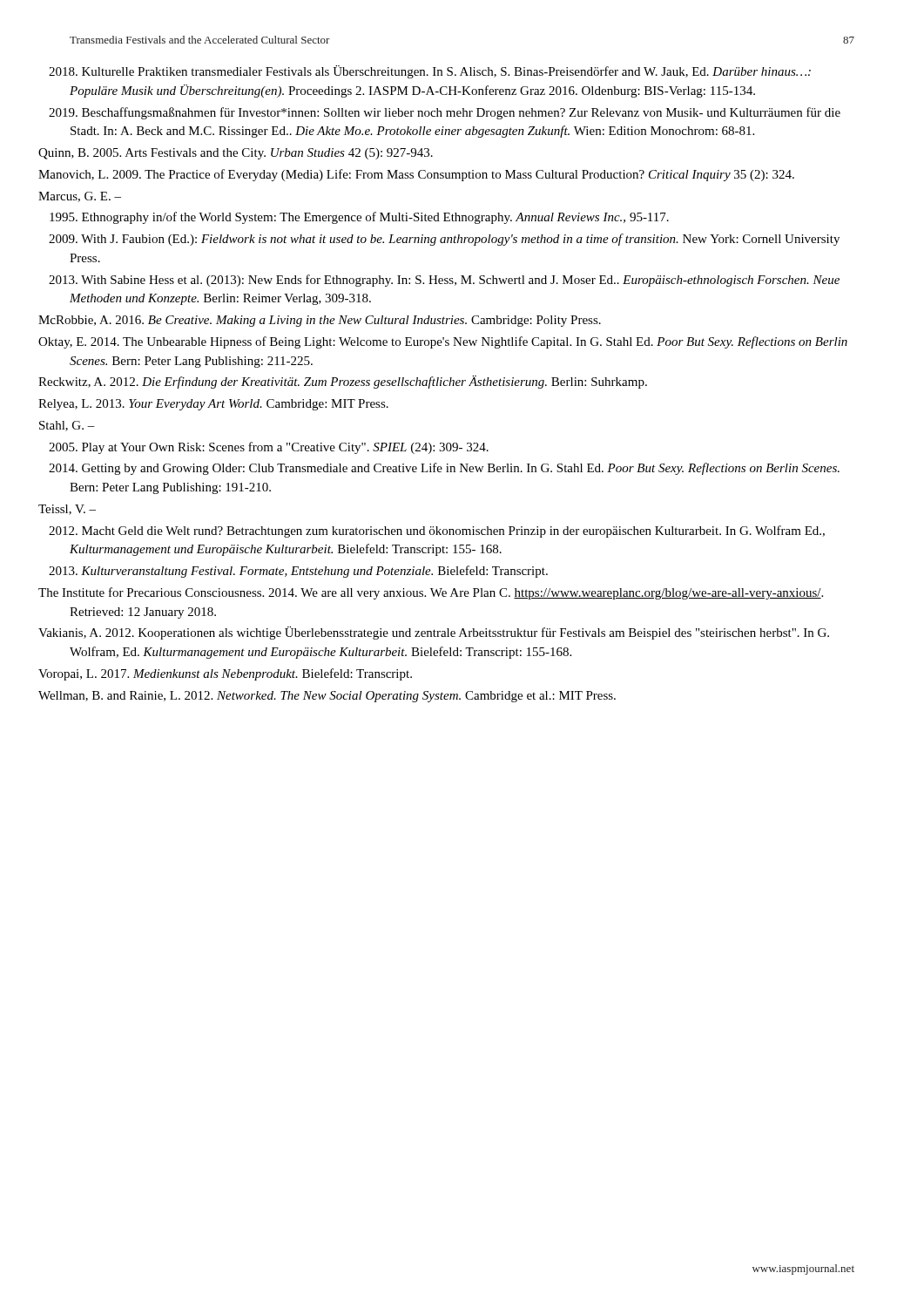Click on the block starting "Wellman, B. and Rainie, L. 2012. Networked."
This screenshot has width=924, height=1307.
pos(462,696)
